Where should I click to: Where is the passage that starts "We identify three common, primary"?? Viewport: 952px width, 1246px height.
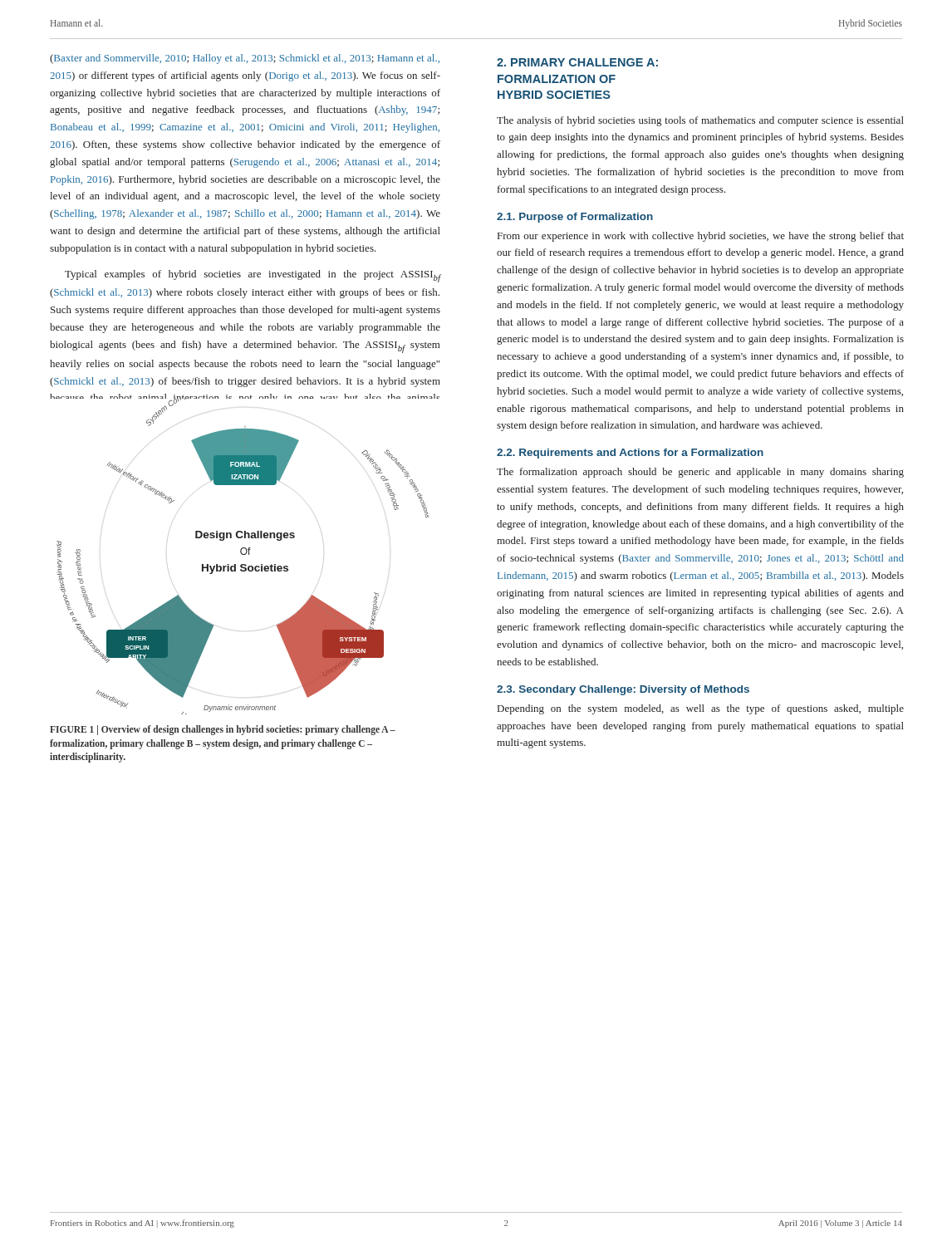click(162, 497)
